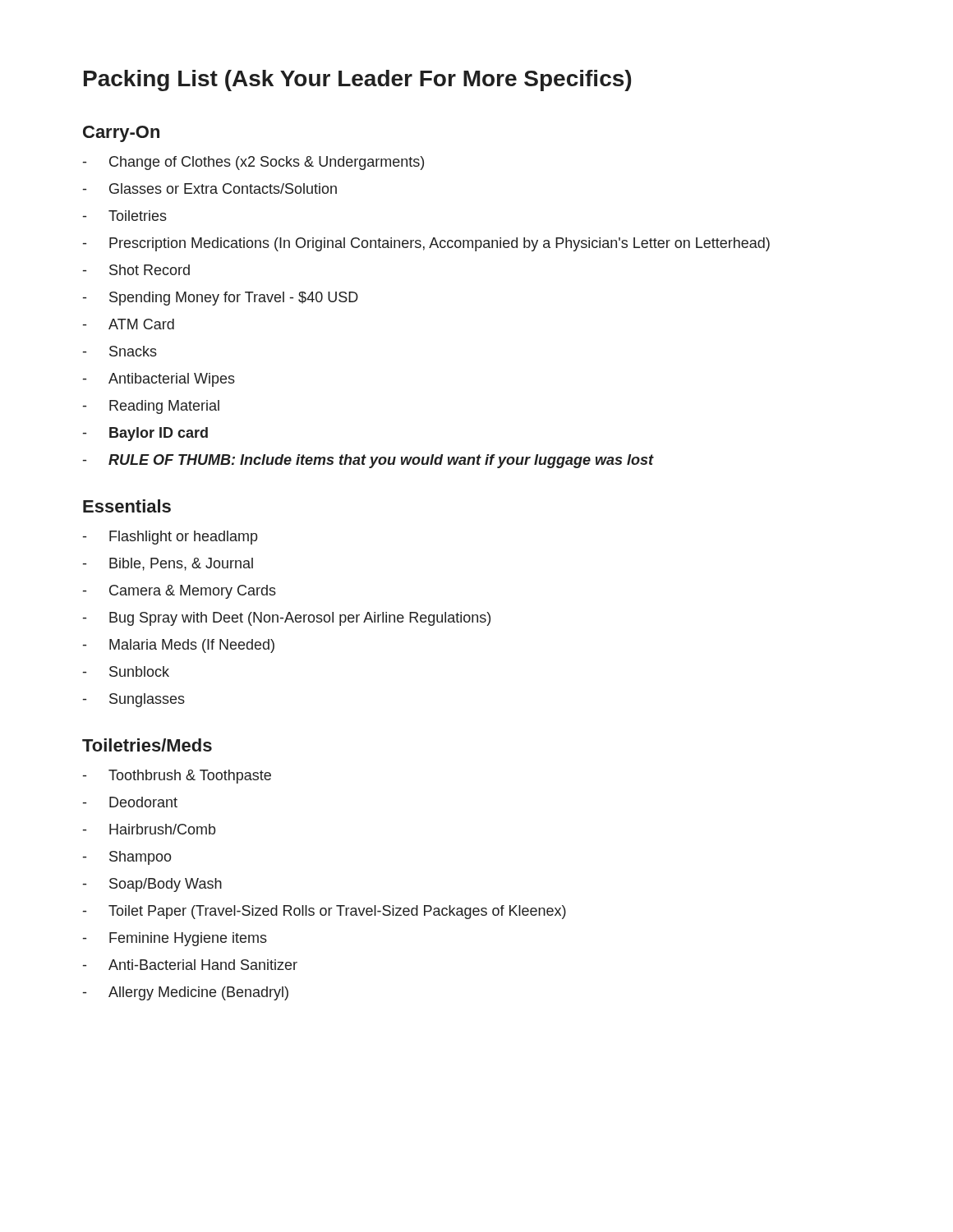Click on the passage starting "-Camera & Memory Cards"
Viewport: 953px width, 1232px height.
[x=180, y=592]
